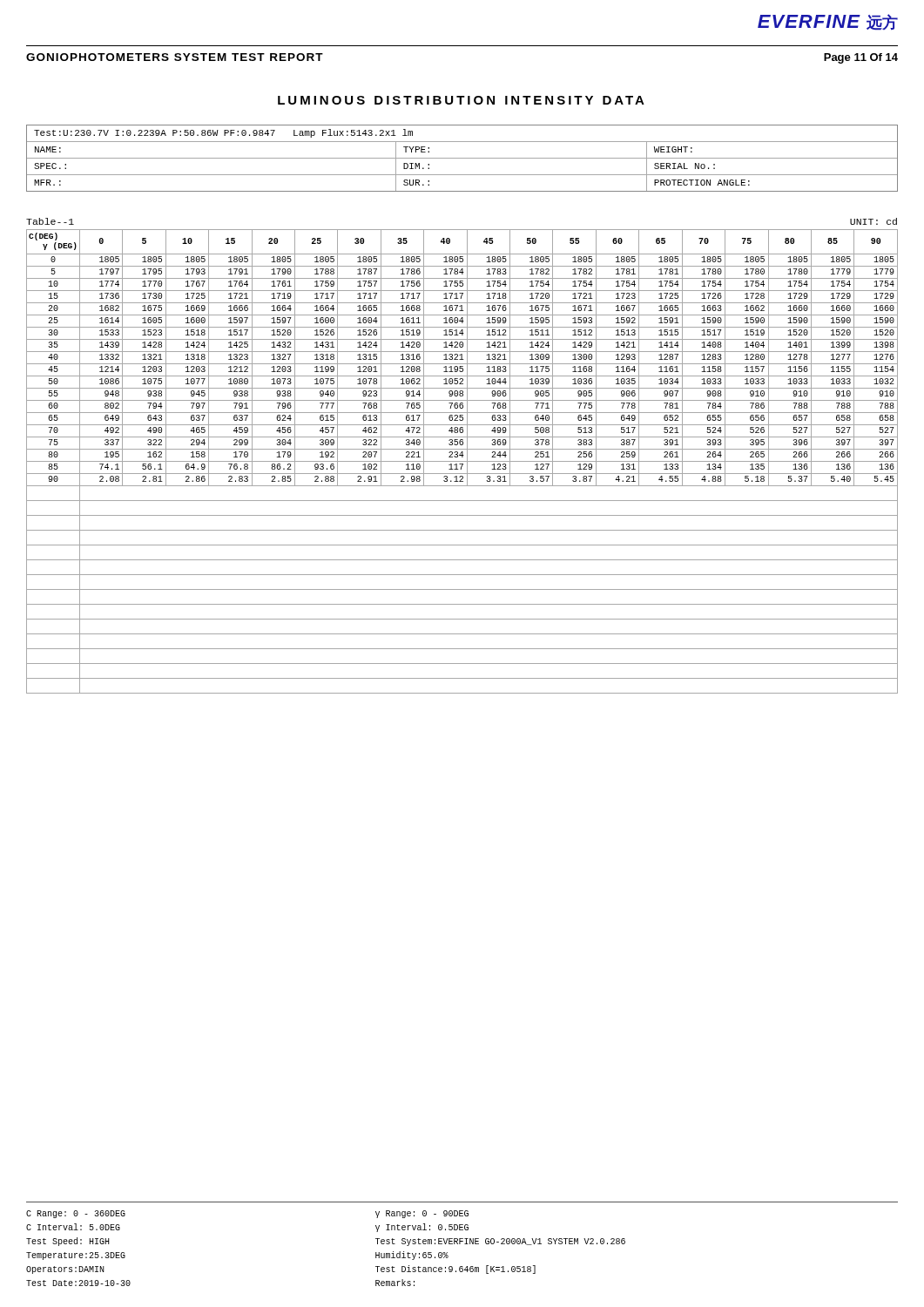Click on the title that says "LUMINOUS DISTRIBUTION INTENSITY DATA"
Viewport: 924px width, 1307px height.
[x=462, y=100]
